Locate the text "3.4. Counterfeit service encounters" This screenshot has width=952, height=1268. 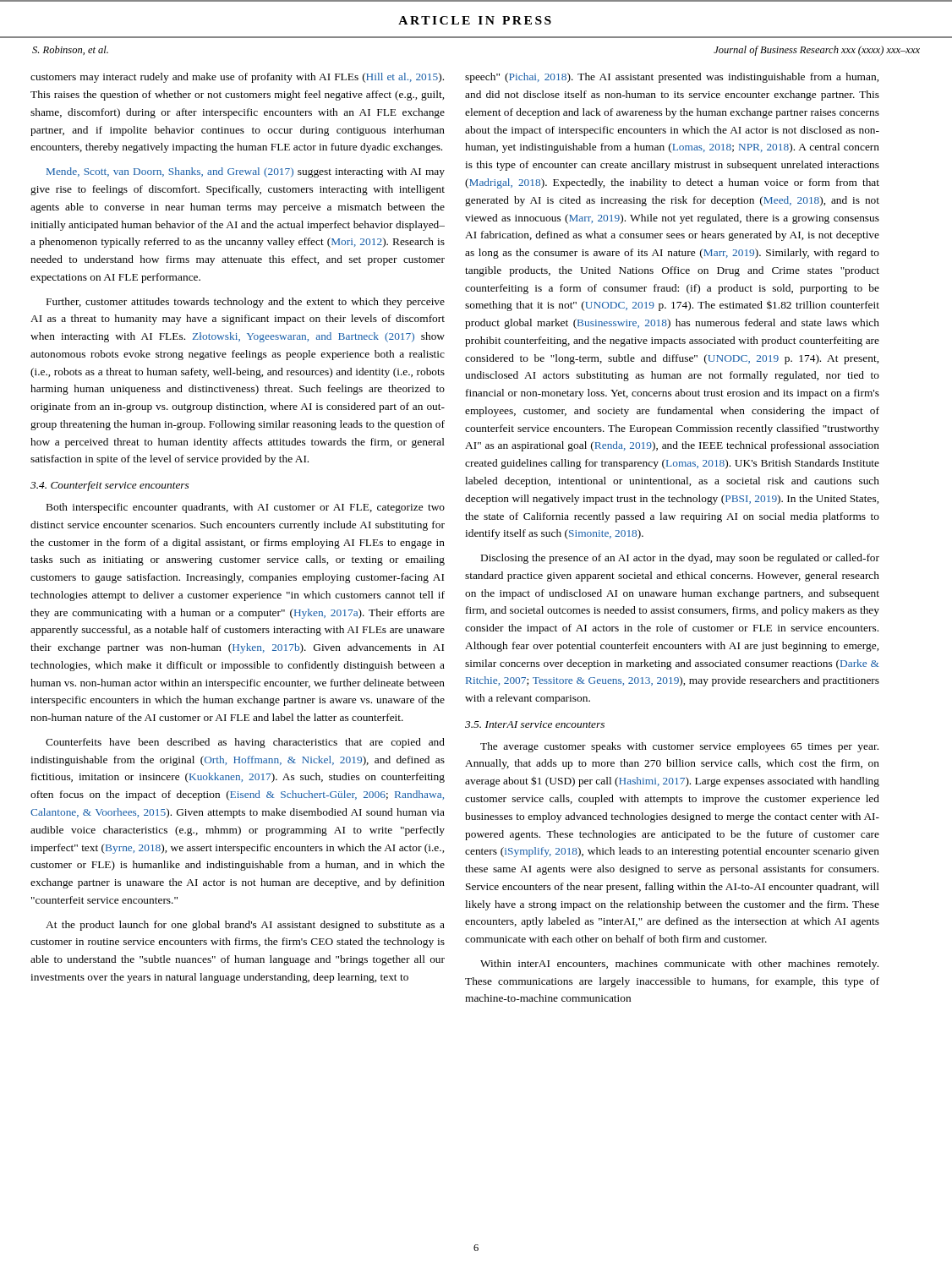point(109,486)
